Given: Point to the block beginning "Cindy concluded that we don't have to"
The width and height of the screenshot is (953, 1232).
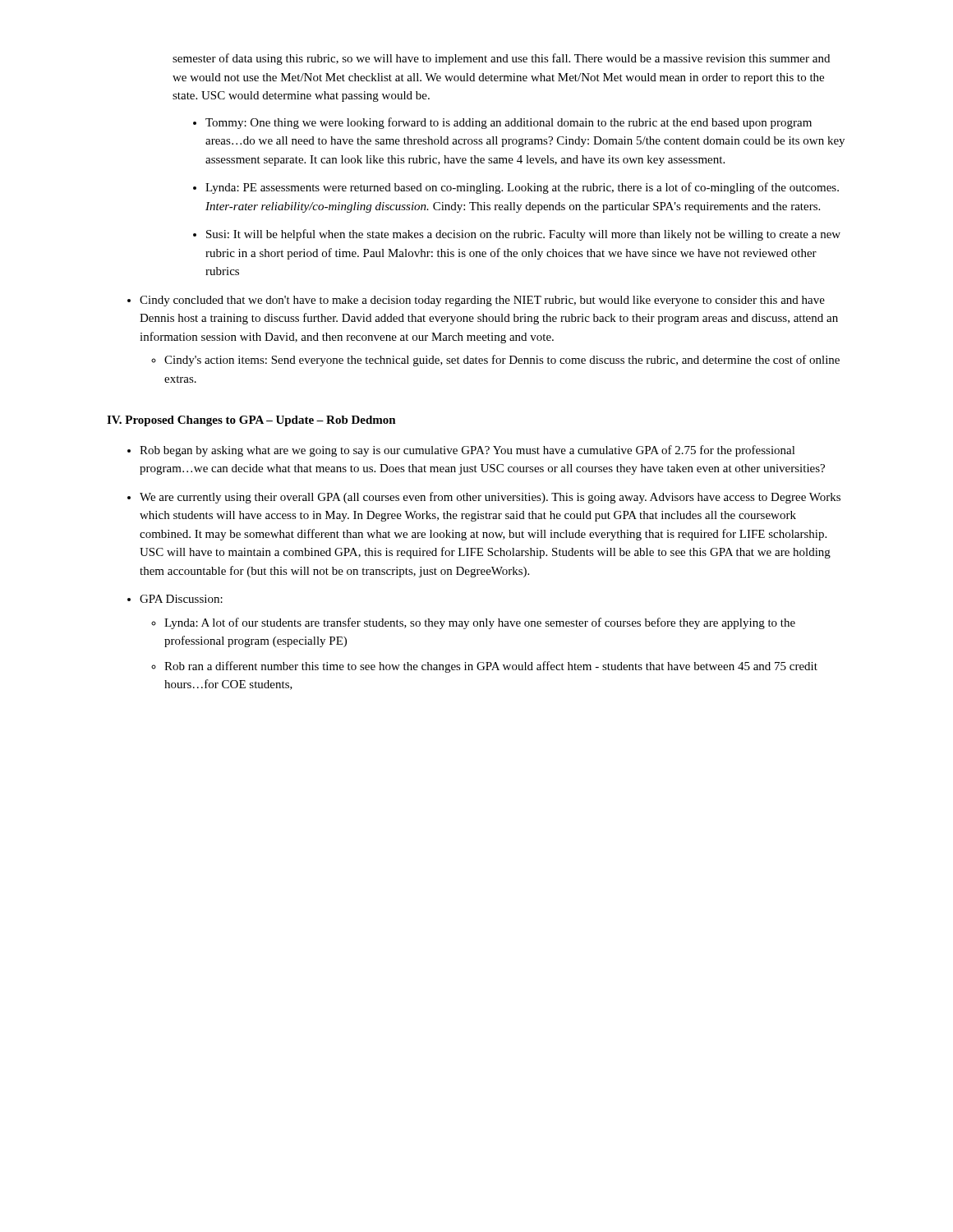Looking at the screenshot, I should 493,340.
